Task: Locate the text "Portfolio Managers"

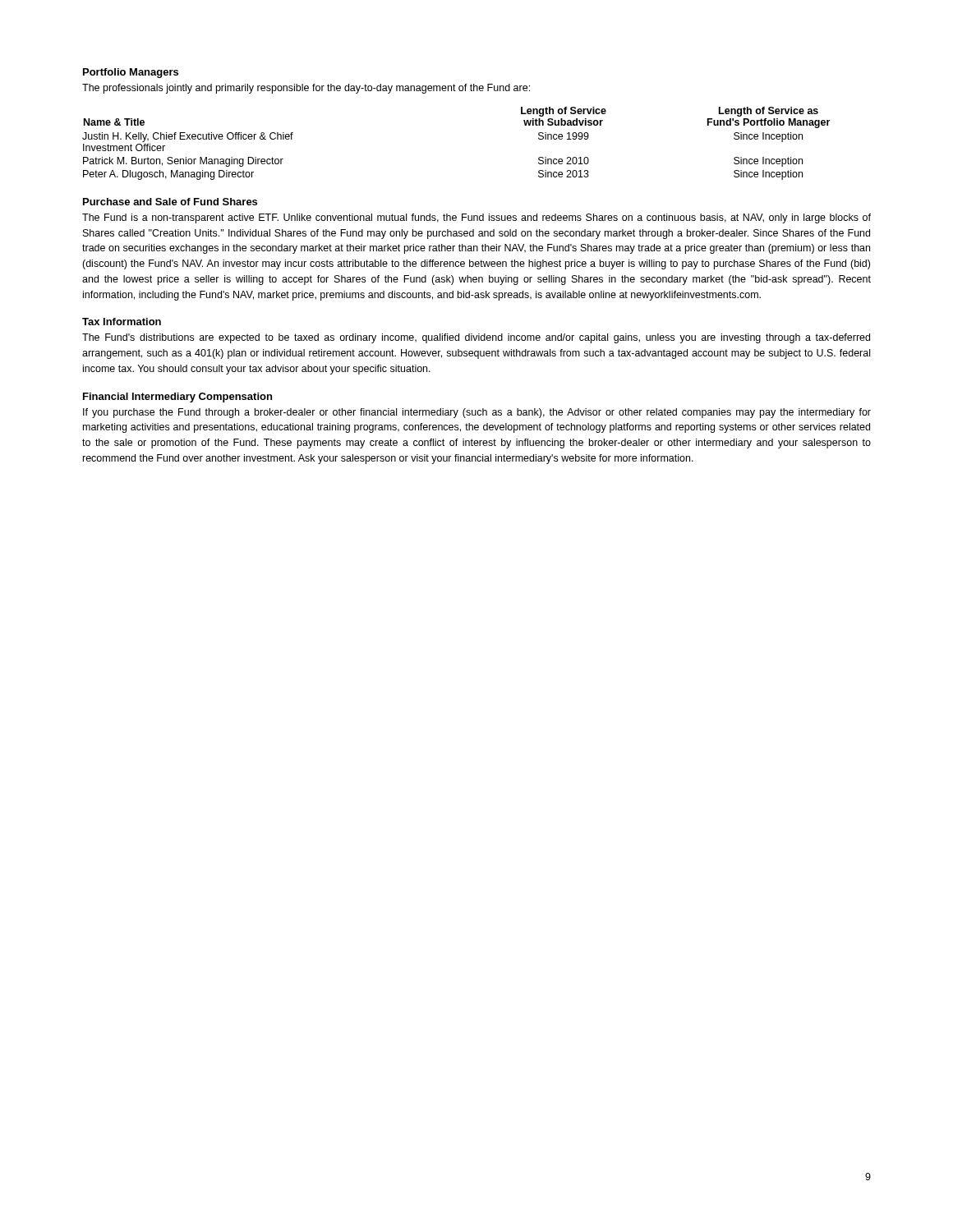Action: tap(131, 72)
